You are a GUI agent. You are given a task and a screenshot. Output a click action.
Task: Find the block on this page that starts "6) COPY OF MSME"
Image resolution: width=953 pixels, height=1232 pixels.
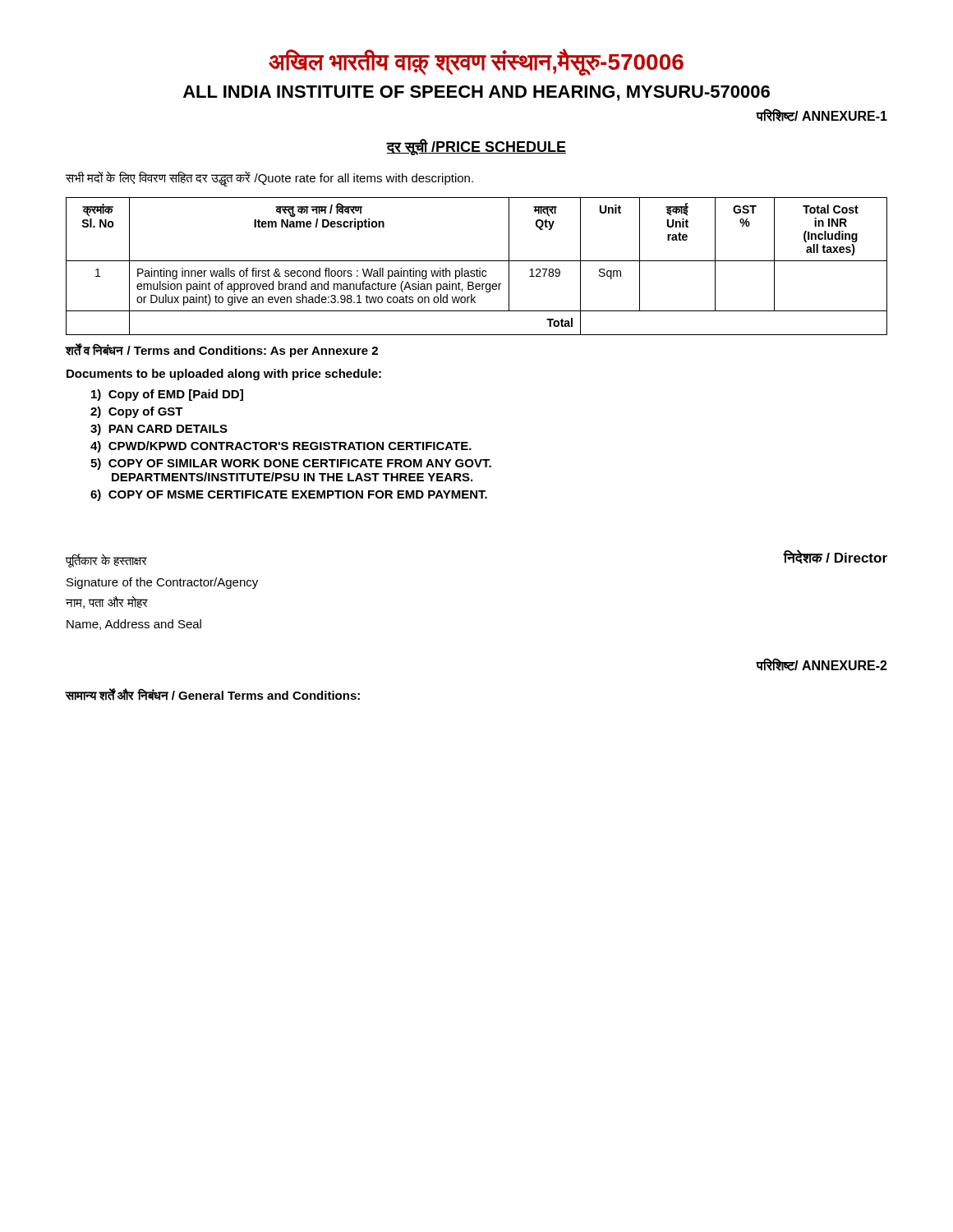(289, 494)
